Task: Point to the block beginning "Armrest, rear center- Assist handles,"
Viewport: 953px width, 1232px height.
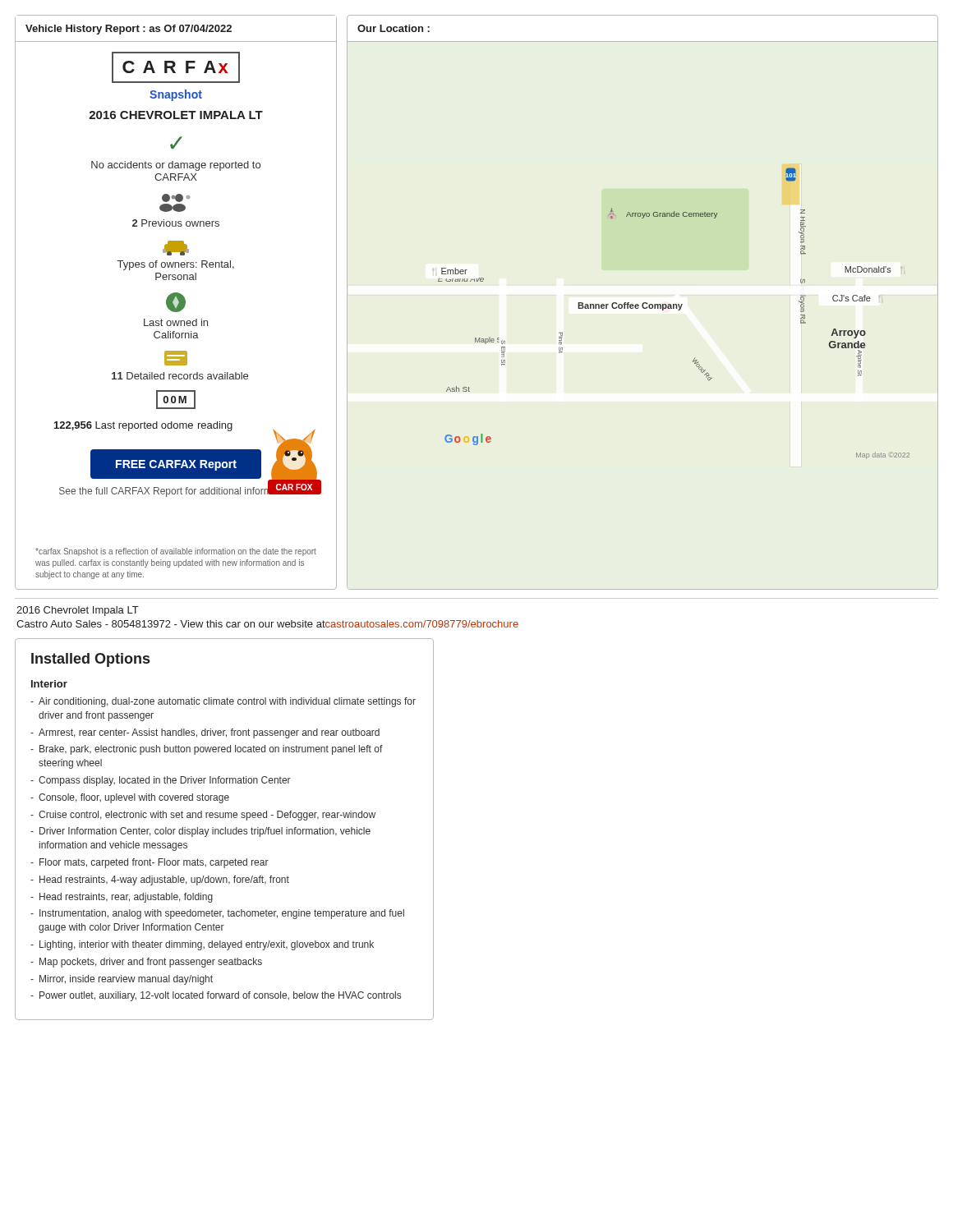Action: tap(209, 732)
